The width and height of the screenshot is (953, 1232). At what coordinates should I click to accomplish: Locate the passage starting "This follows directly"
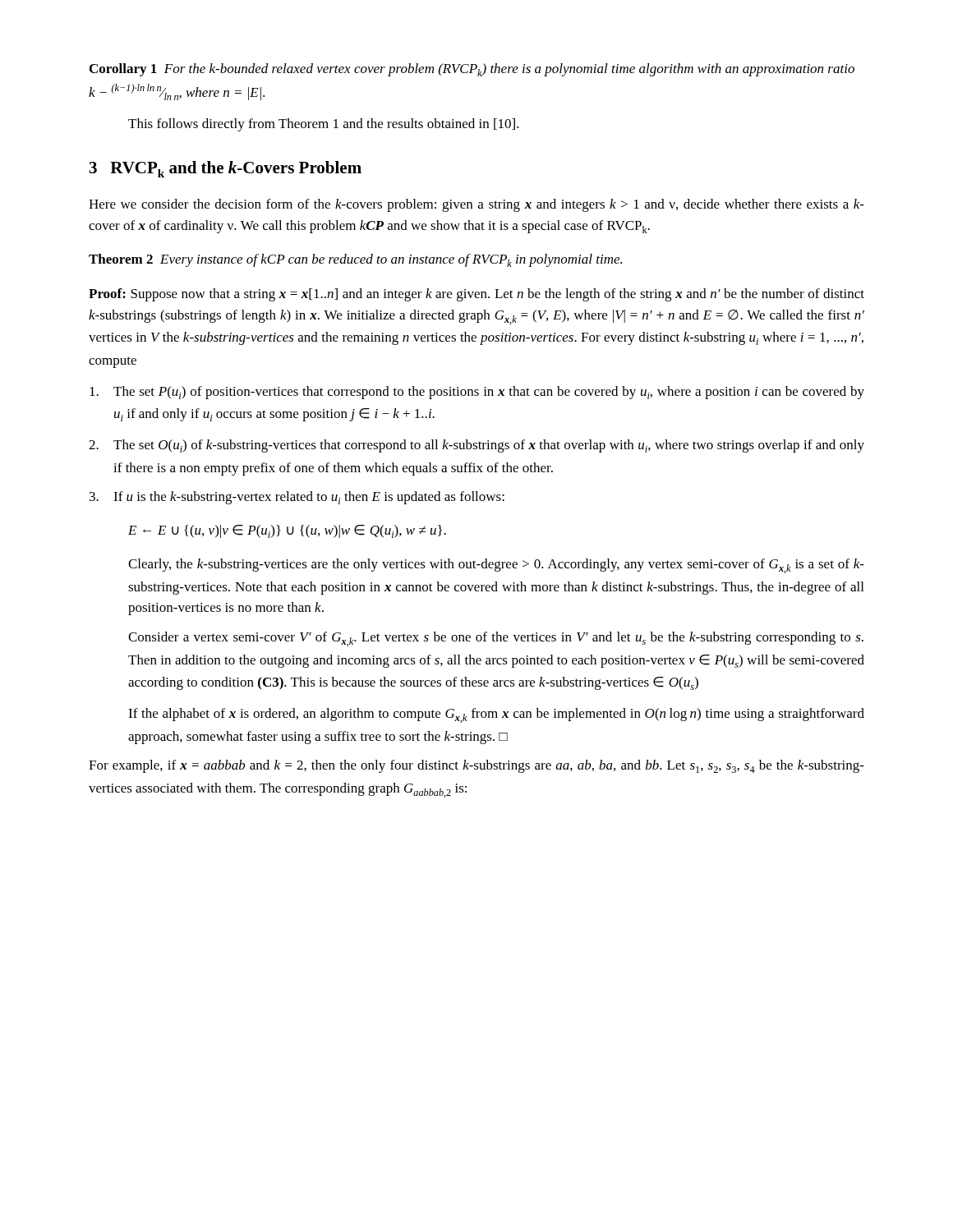[x=496, y=124]
